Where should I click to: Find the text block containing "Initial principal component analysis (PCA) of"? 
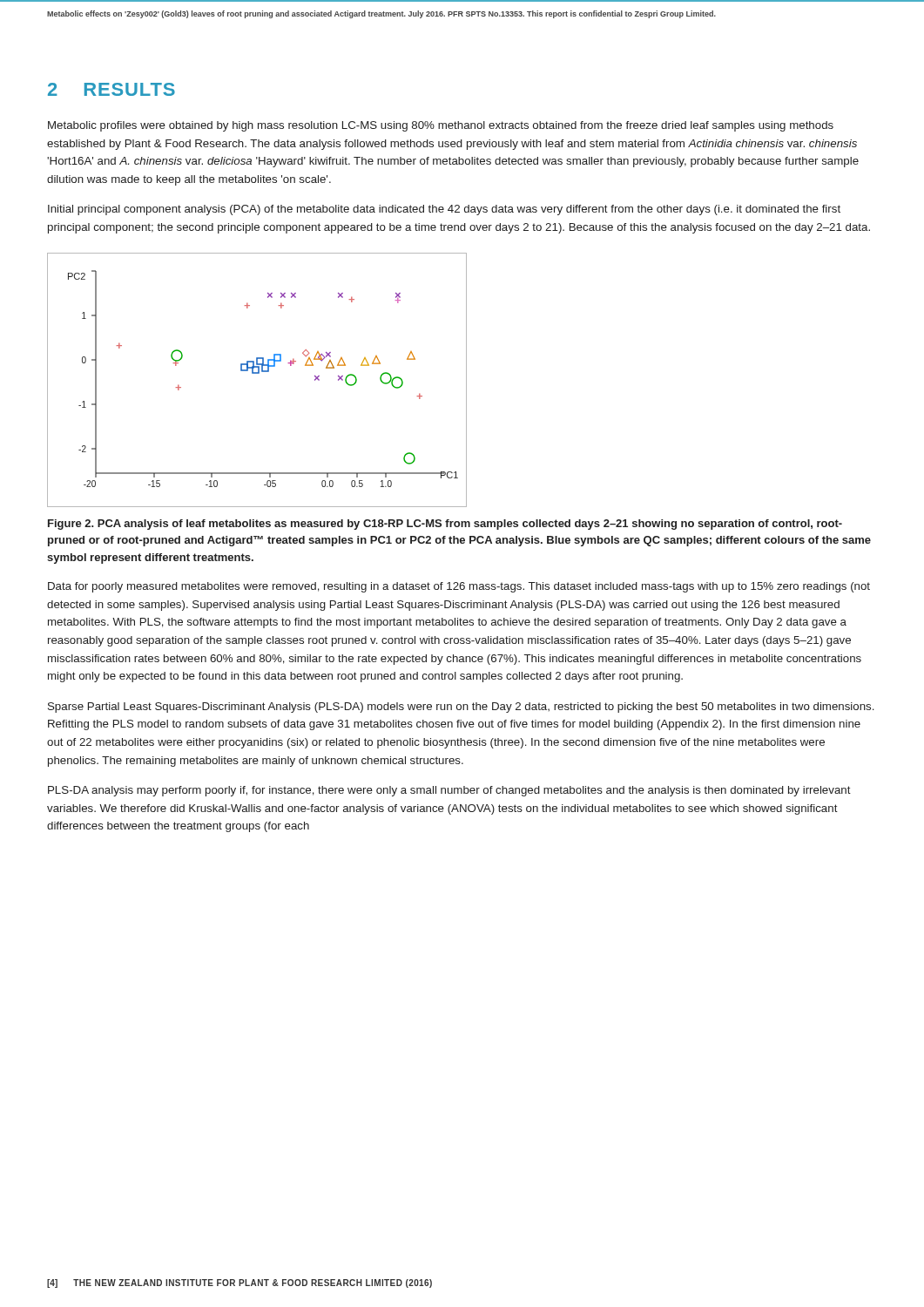(459, 218)
